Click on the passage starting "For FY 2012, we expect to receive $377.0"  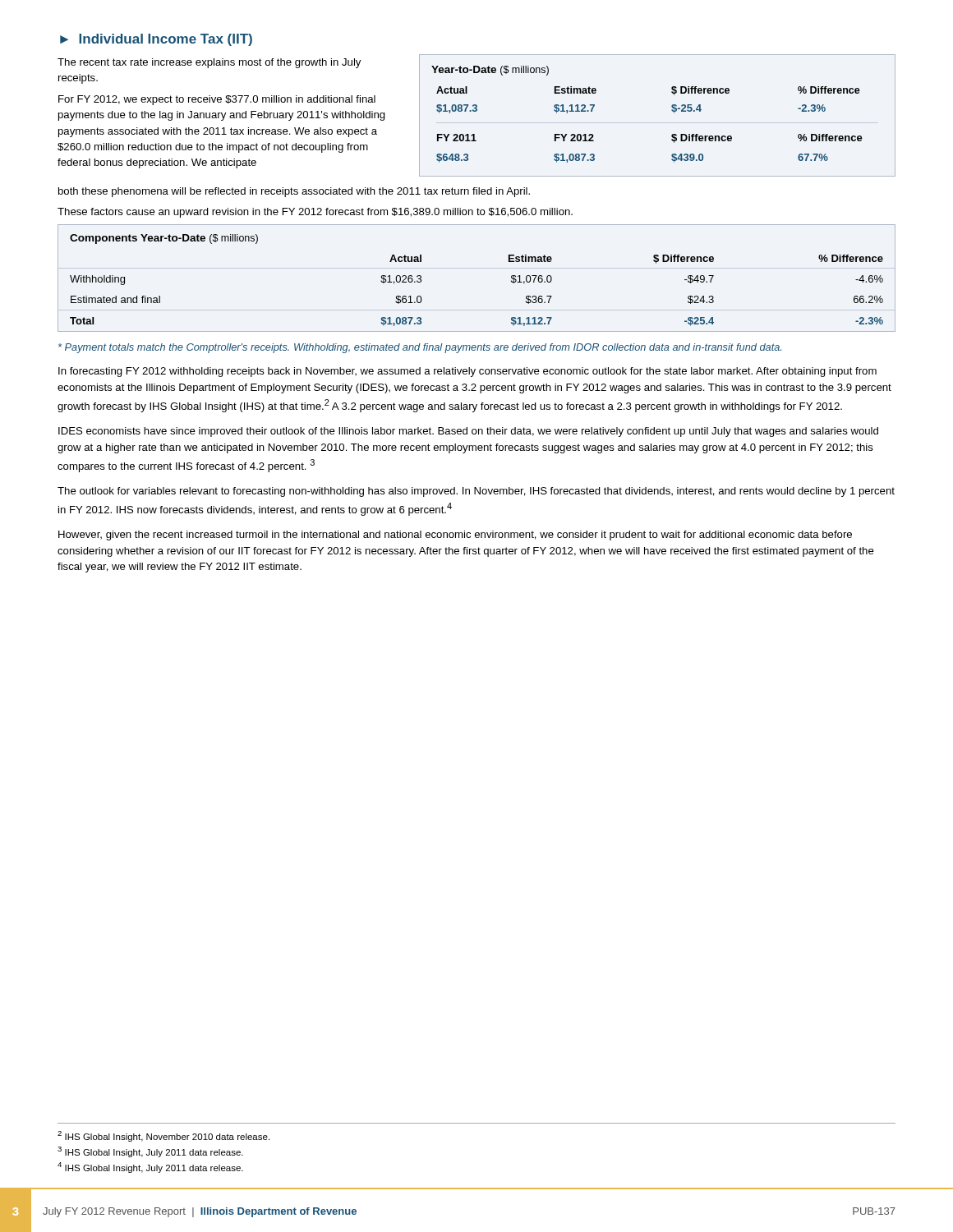pos(221,131)
